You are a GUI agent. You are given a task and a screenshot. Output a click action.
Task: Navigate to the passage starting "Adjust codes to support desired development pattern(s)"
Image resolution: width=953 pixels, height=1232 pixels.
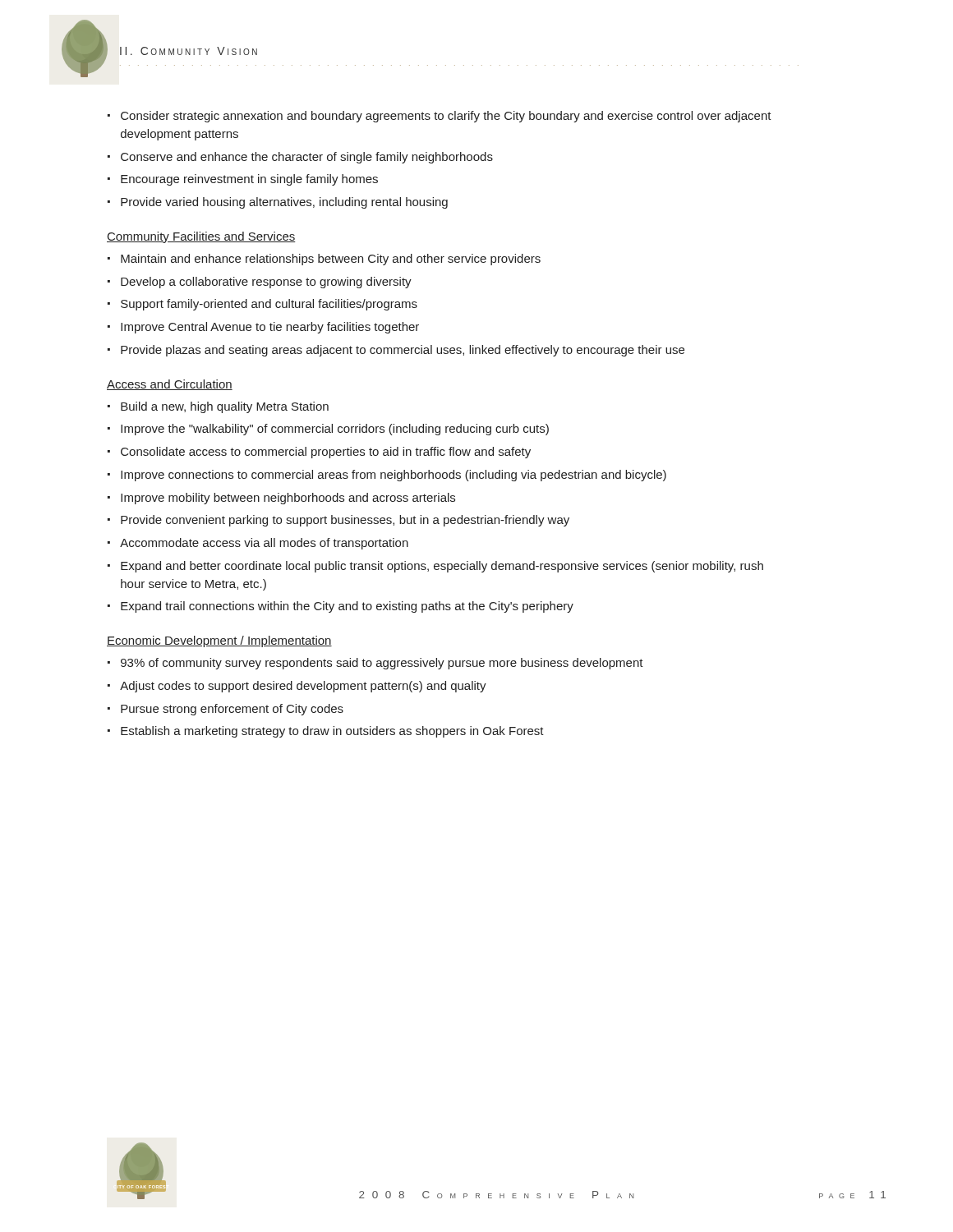pyautogui.click(x=303, y=685)
